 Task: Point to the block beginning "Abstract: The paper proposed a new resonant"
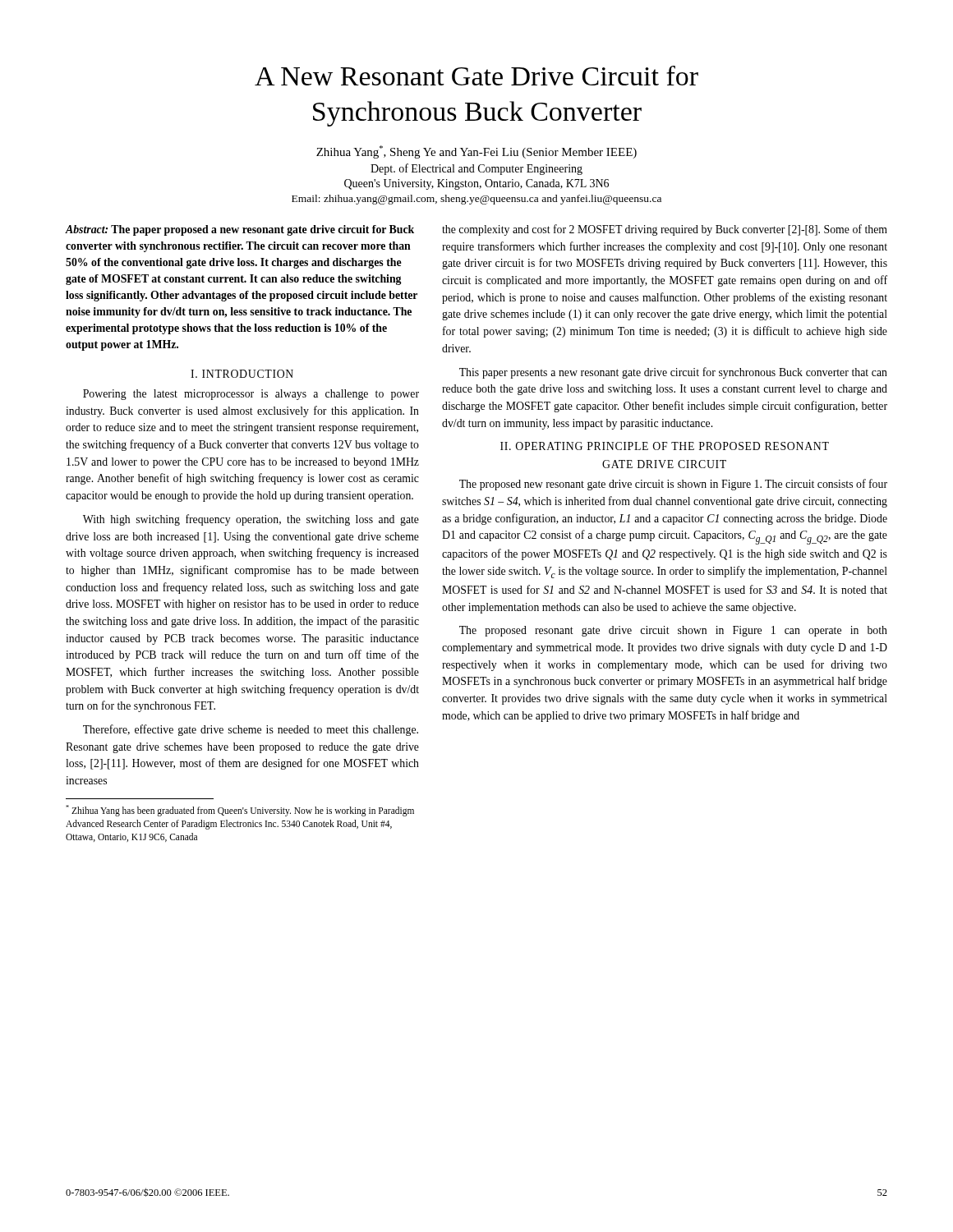[242, 287]
